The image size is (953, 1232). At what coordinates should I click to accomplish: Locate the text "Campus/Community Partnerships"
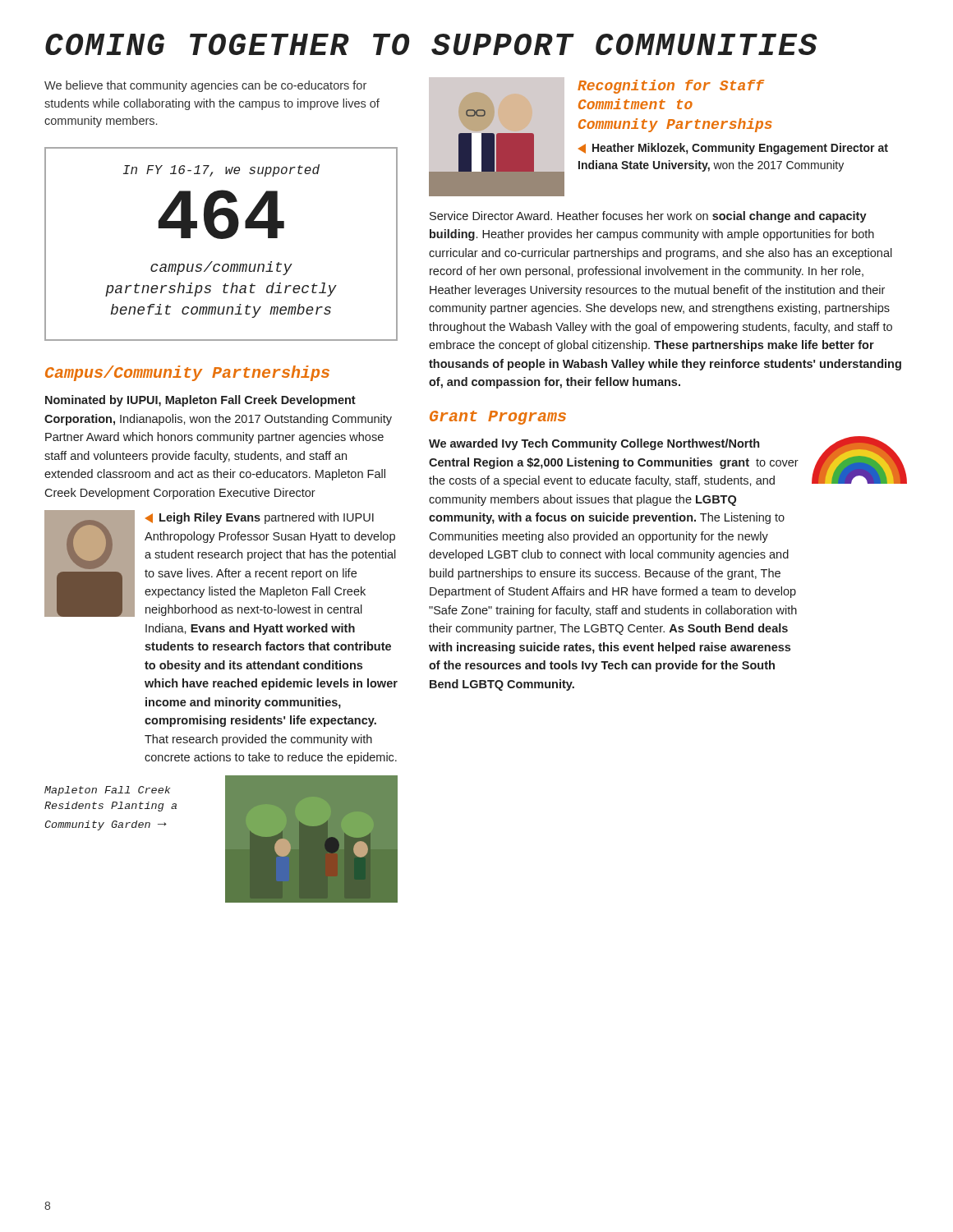187,374
